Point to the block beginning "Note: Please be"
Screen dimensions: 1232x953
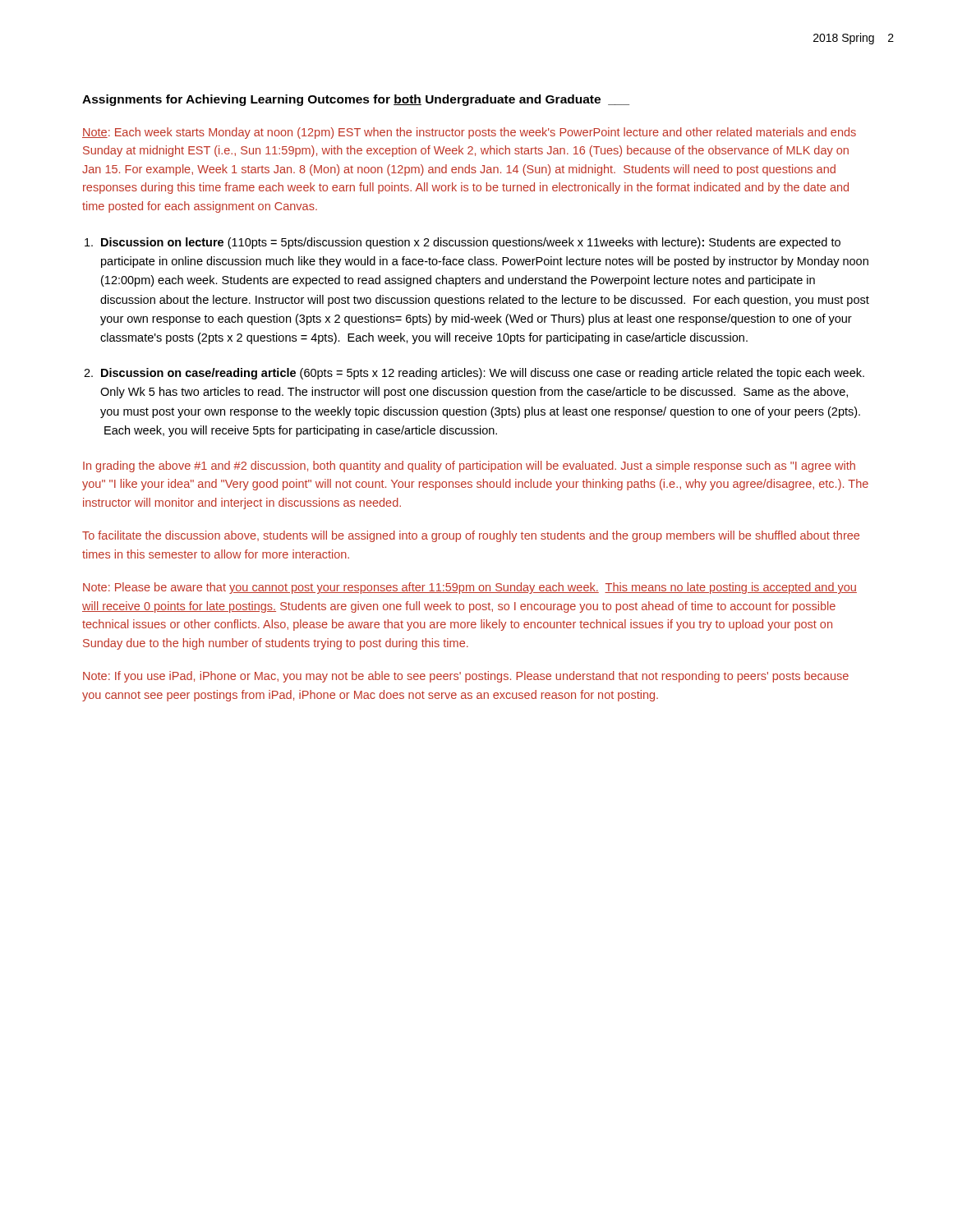[469, 615]
